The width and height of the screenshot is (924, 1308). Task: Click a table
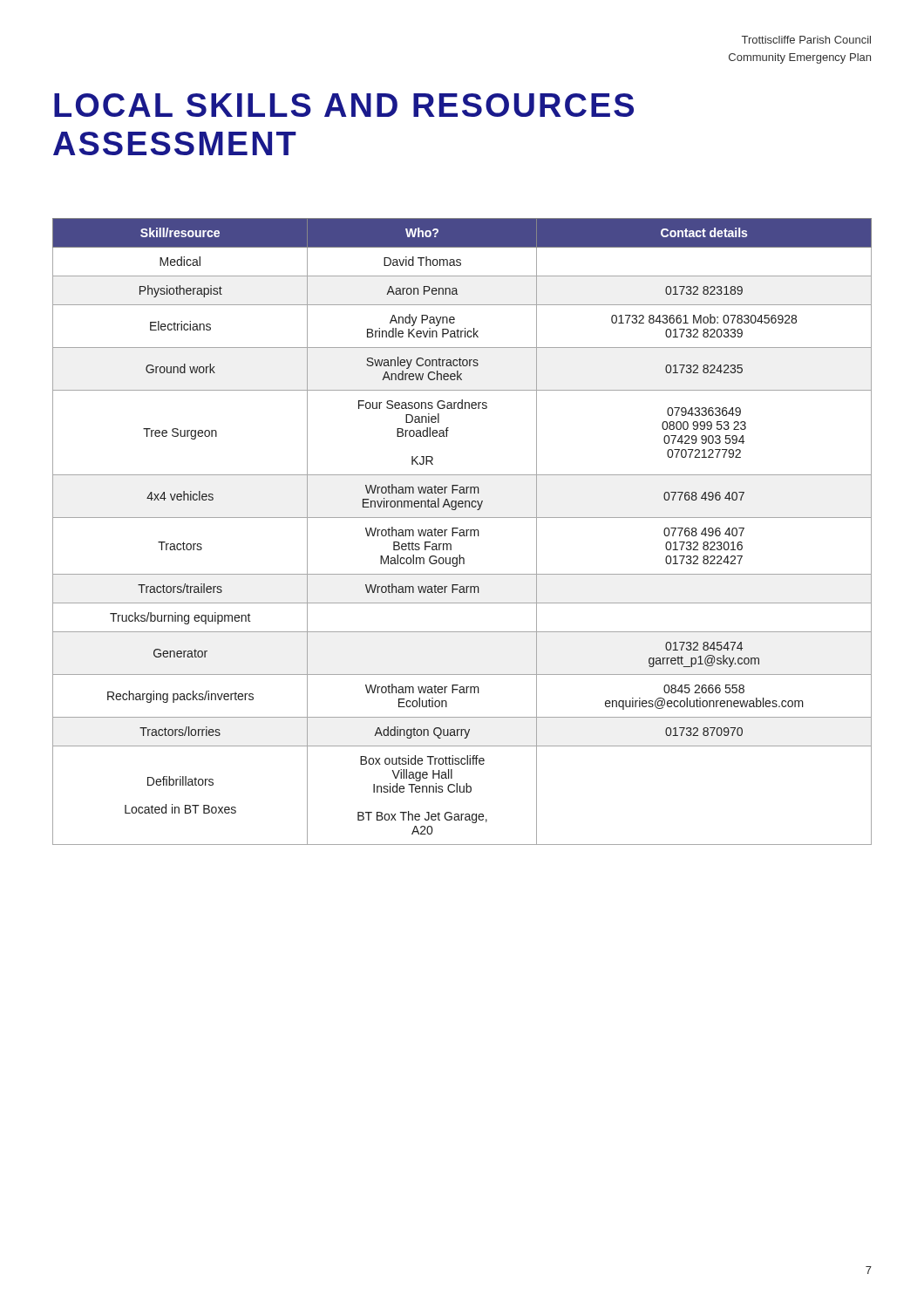click(462, 532)
